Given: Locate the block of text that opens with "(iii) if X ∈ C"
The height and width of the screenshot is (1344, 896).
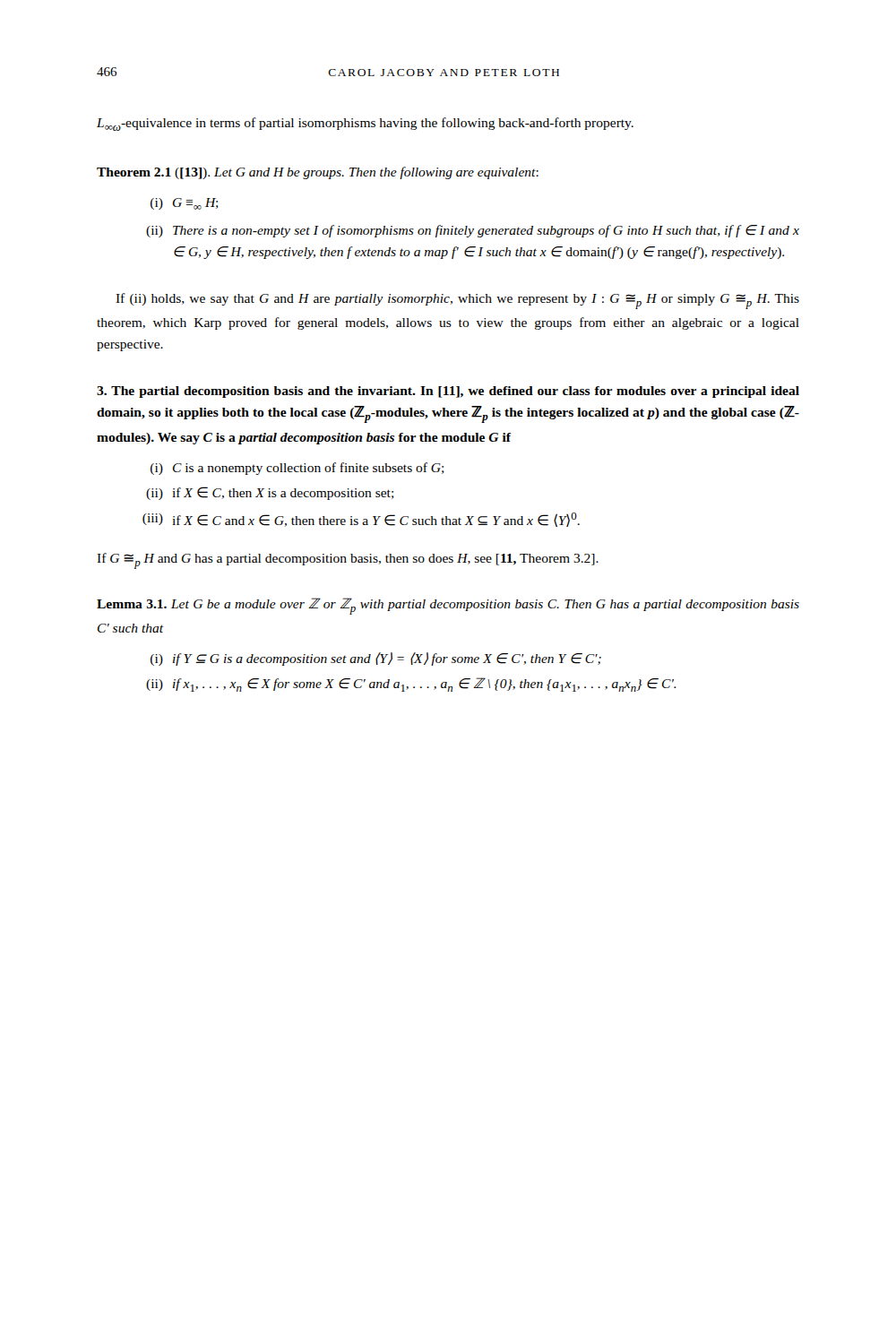Looking at the screenshot, I should point(464,519).
